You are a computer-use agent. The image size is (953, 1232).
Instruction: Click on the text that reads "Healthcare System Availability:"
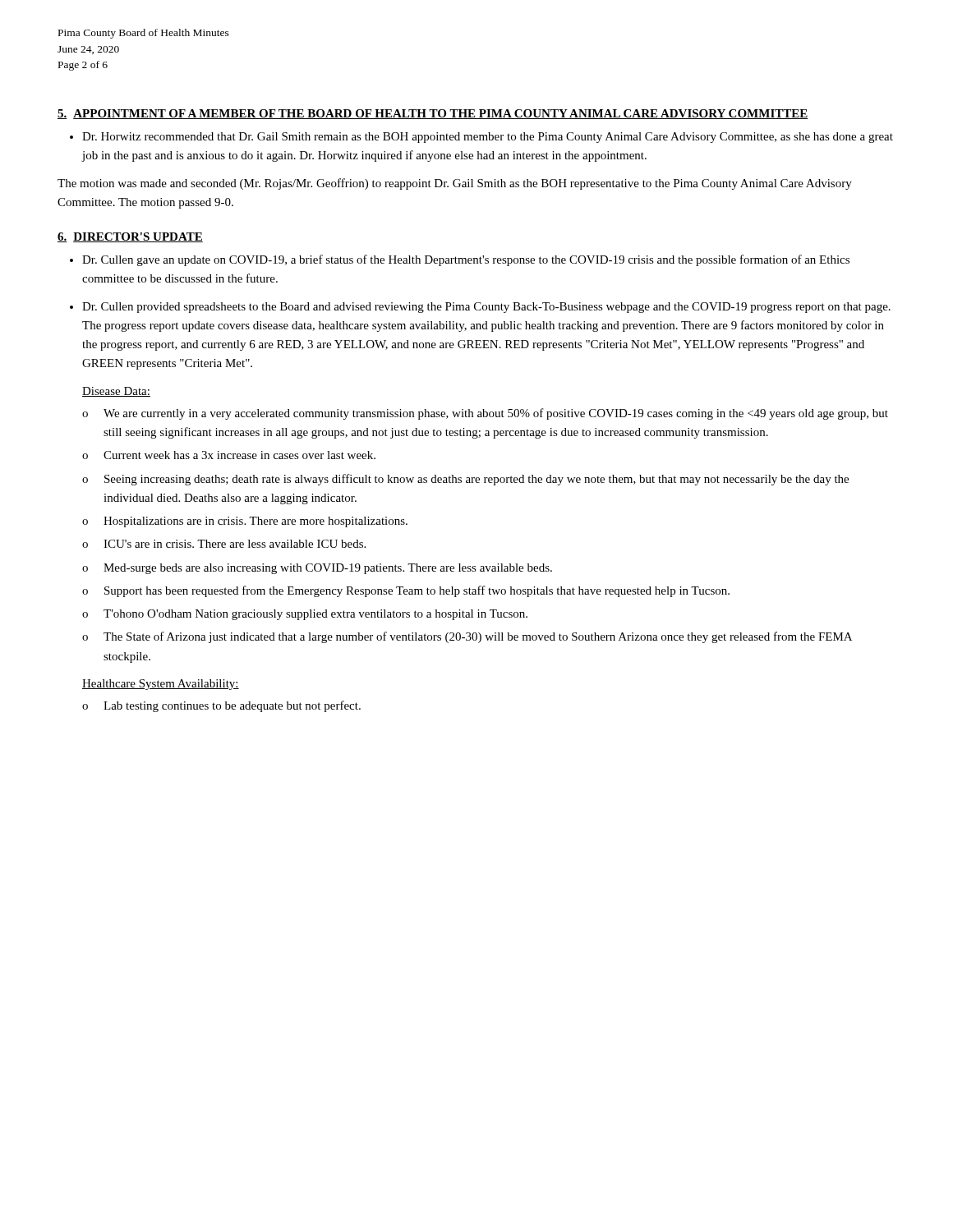click(x=160, y=683)
